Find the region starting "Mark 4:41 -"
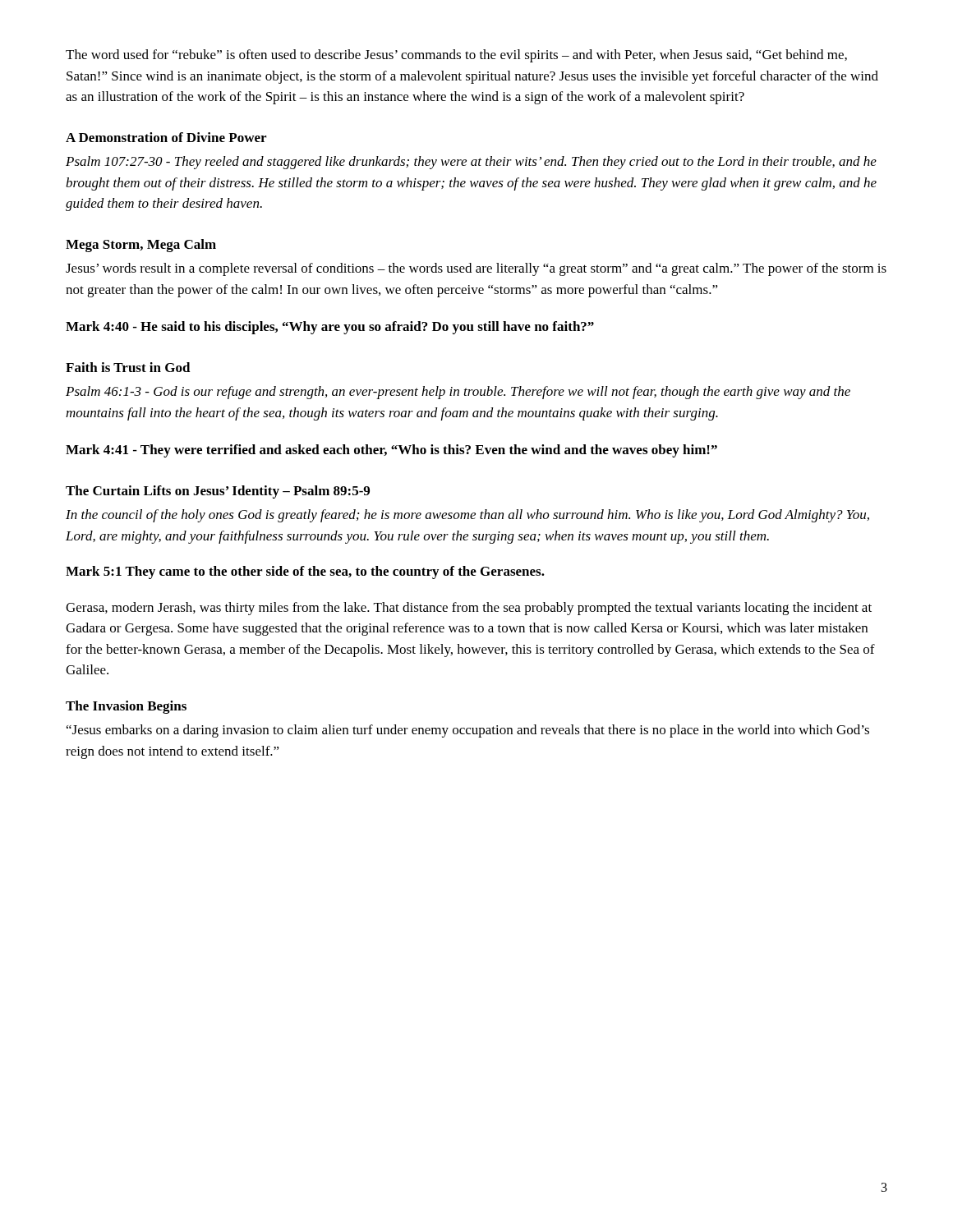This screenshot has width=953, height=1232. coord(392,450)
